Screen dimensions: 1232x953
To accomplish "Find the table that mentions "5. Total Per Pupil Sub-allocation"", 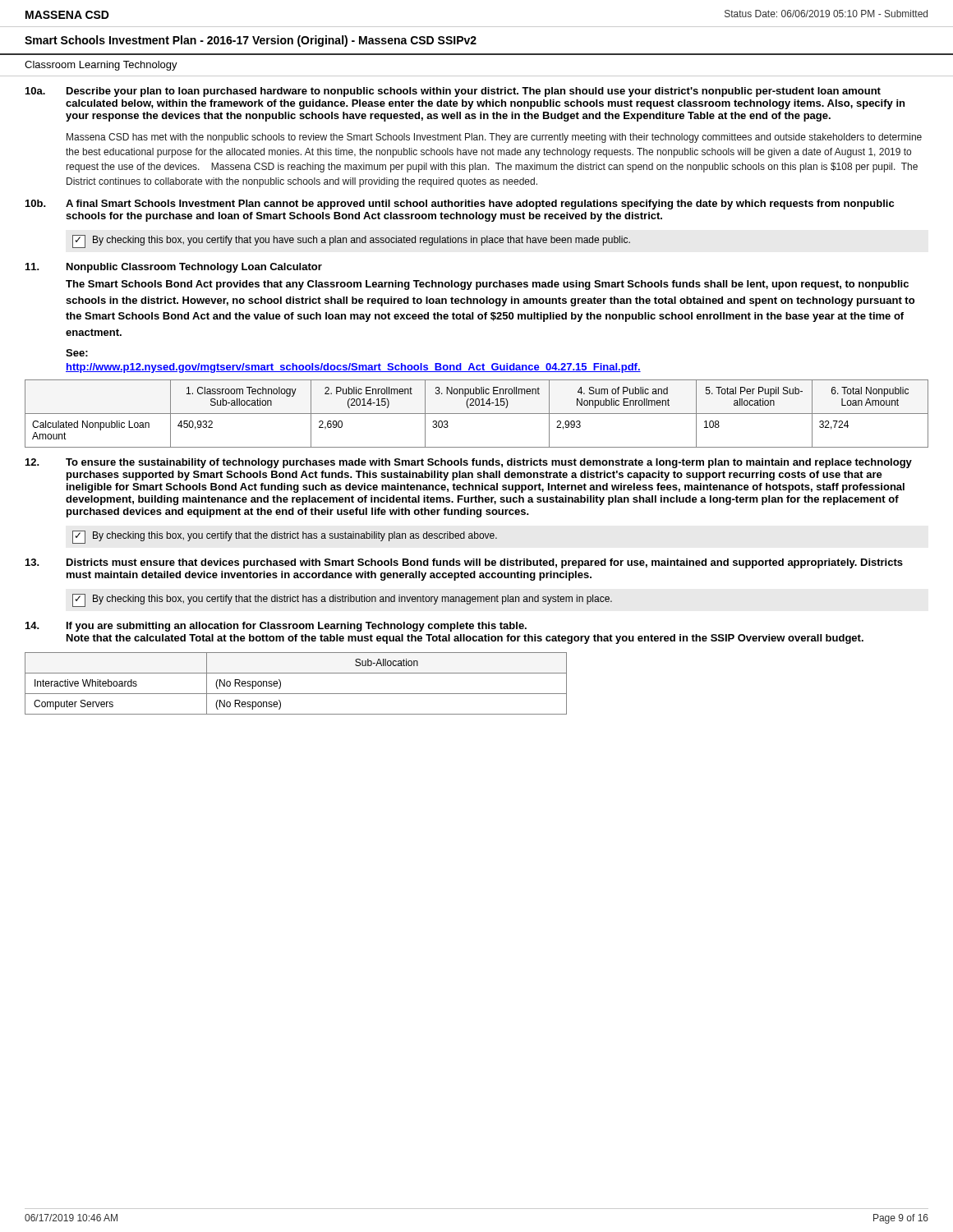I will (476, 414).
